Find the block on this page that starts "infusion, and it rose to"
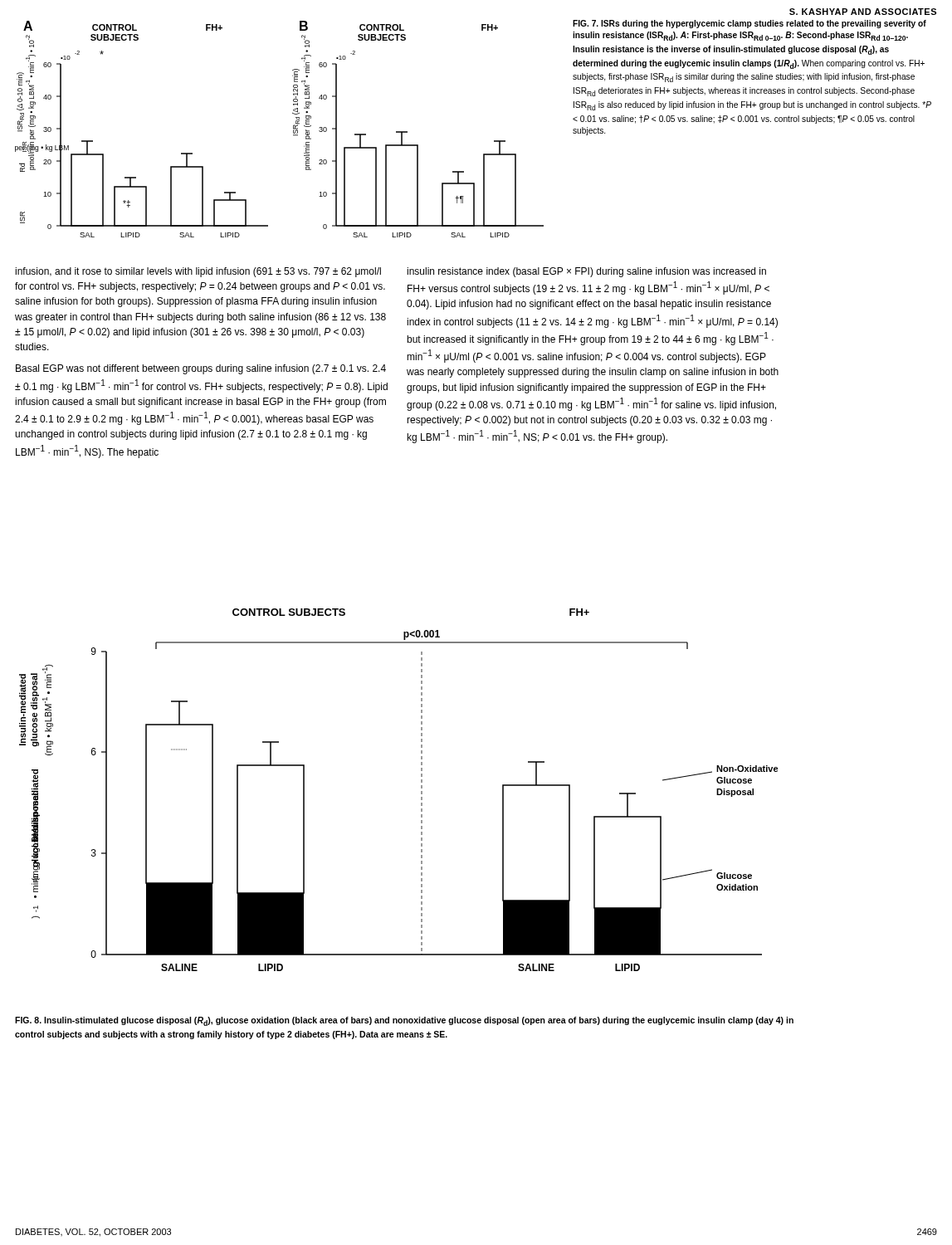Screen dimensions: 1245x952 click(204, 362)
